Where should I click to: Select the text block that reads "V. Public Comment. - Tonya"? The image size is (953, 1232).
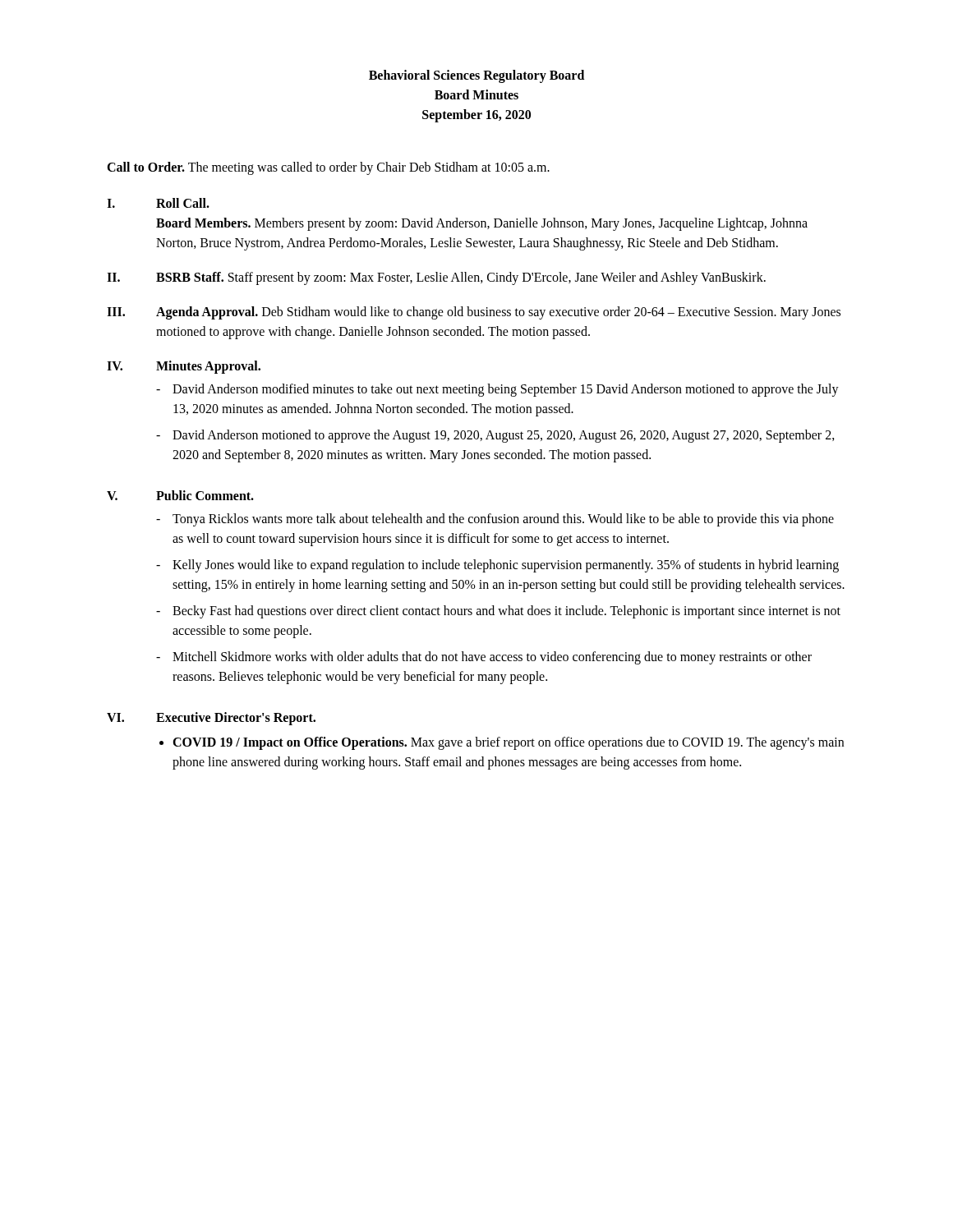(476, 590)
